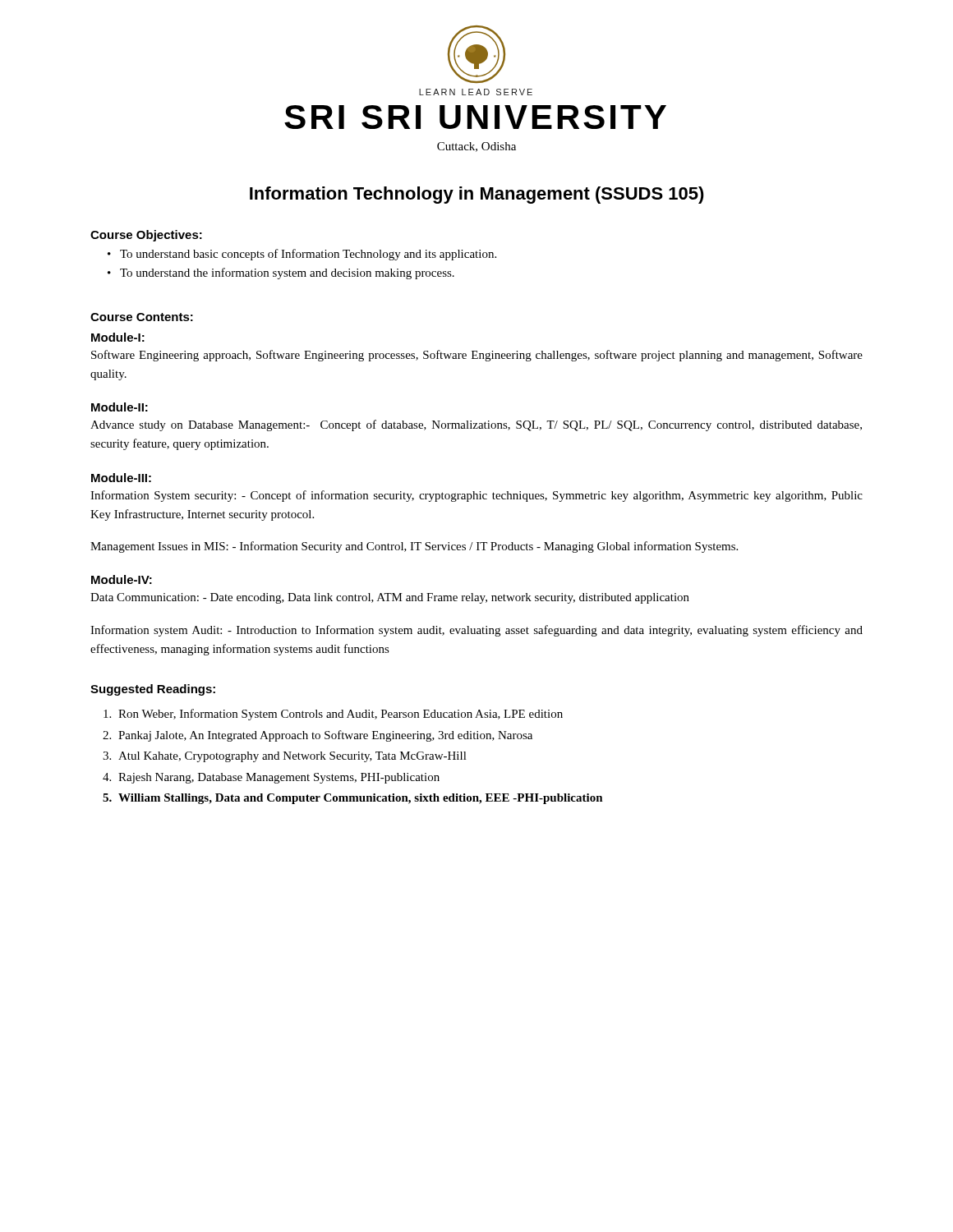
Task: Click the passage that begins "William Stallings, Data and"
Action: click(x=360, y=798)
